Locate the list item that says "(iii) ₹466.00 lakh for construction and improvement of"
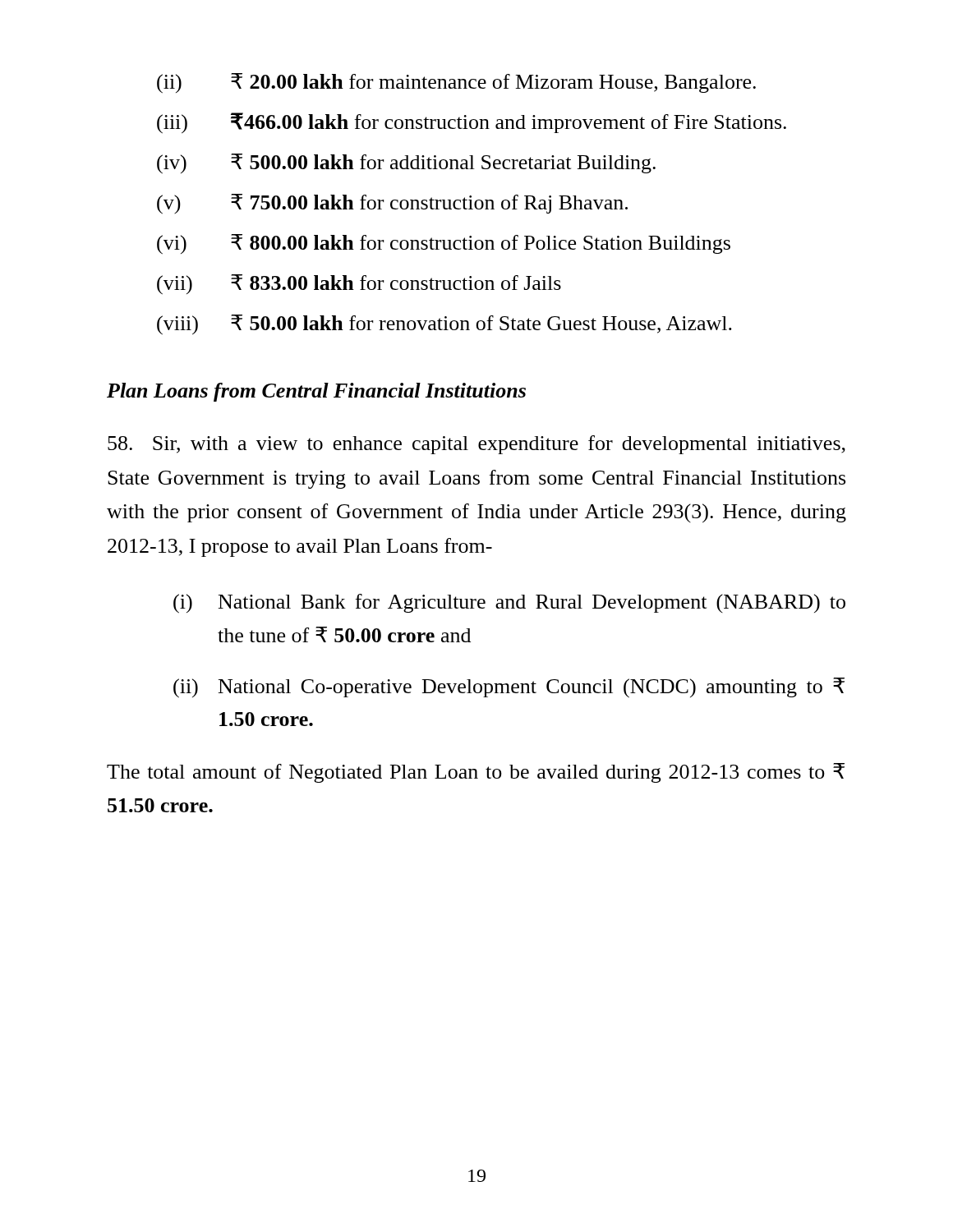The height and width of the screenshot is (1232, 953). pyautogui.click(x=501, y=122)
